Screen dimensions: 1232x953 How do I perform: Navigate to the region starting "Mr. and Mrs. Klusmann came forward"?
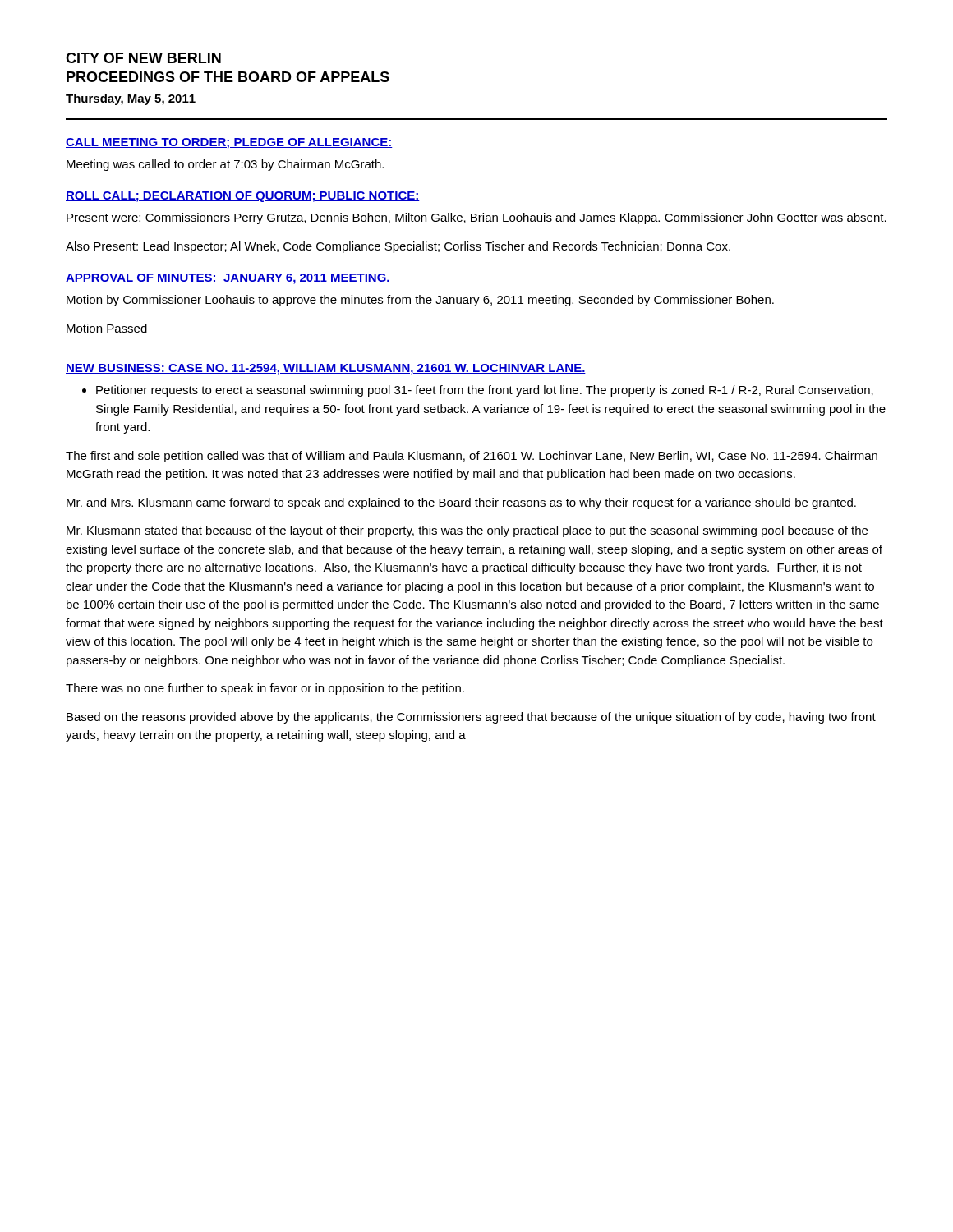tap(461, 502)
